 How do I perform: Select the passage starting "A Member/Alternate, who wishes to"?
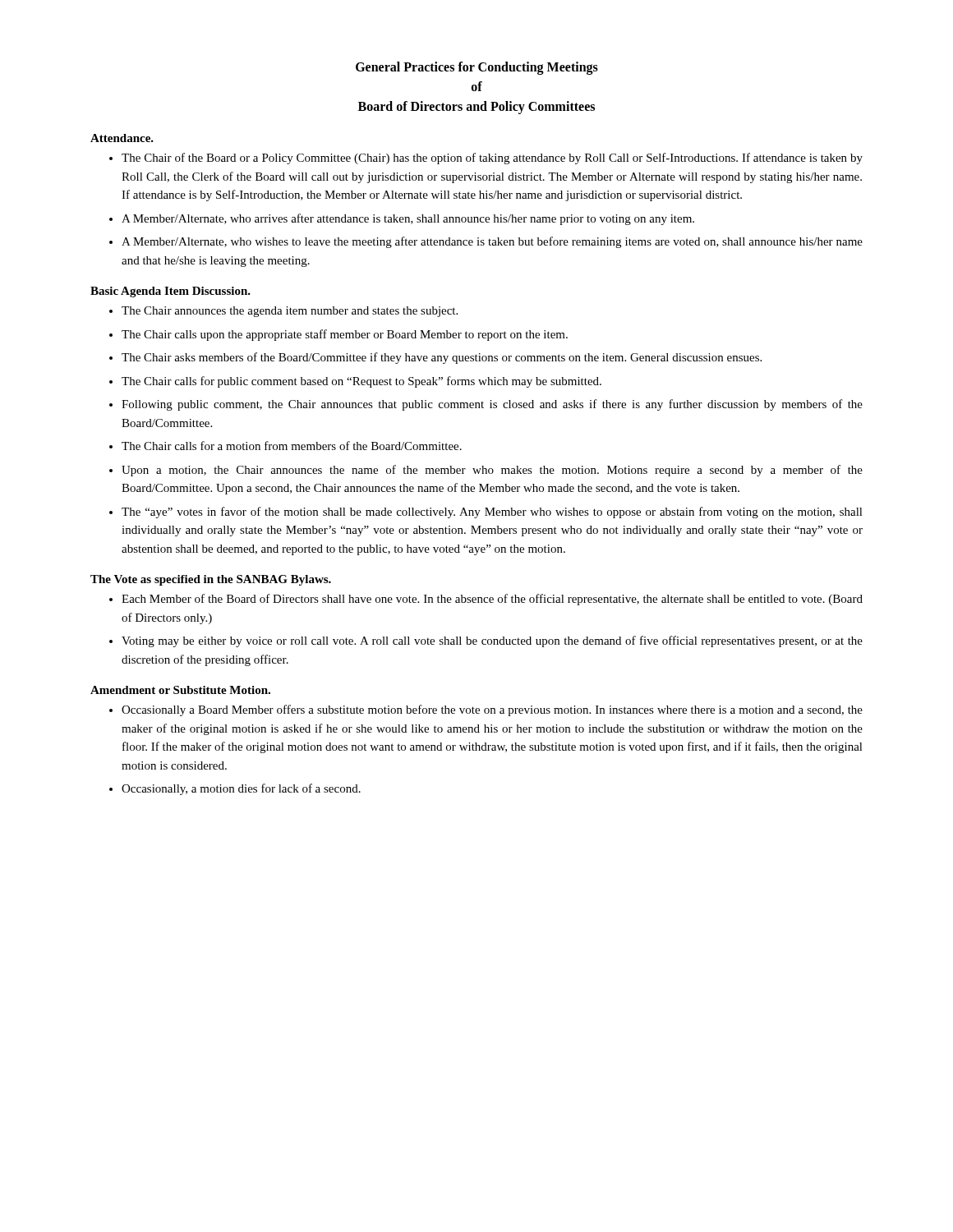pyautogui.click(x=492, y=251)
